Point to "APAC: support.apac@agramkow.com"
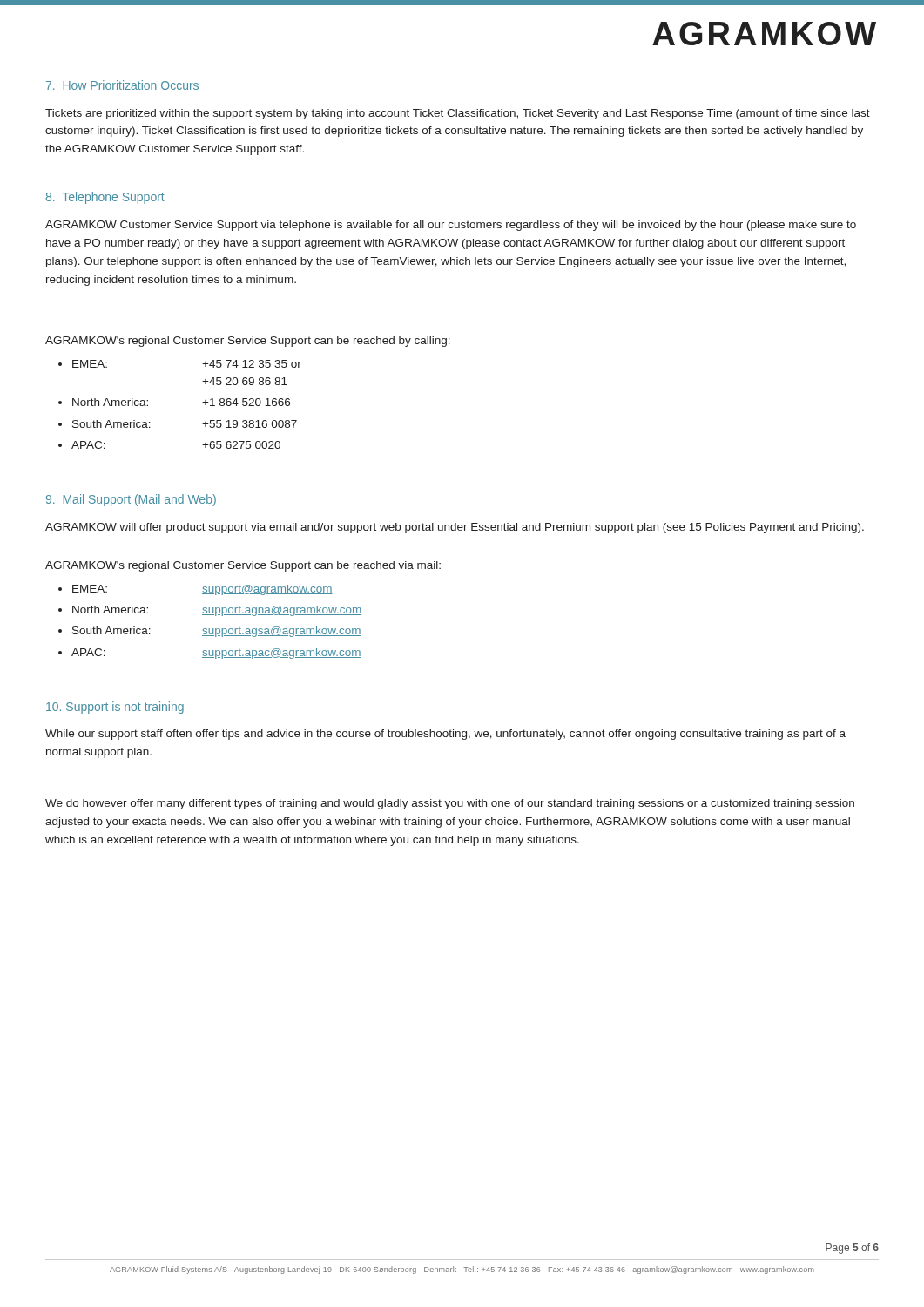 click(x=216, y=654)
